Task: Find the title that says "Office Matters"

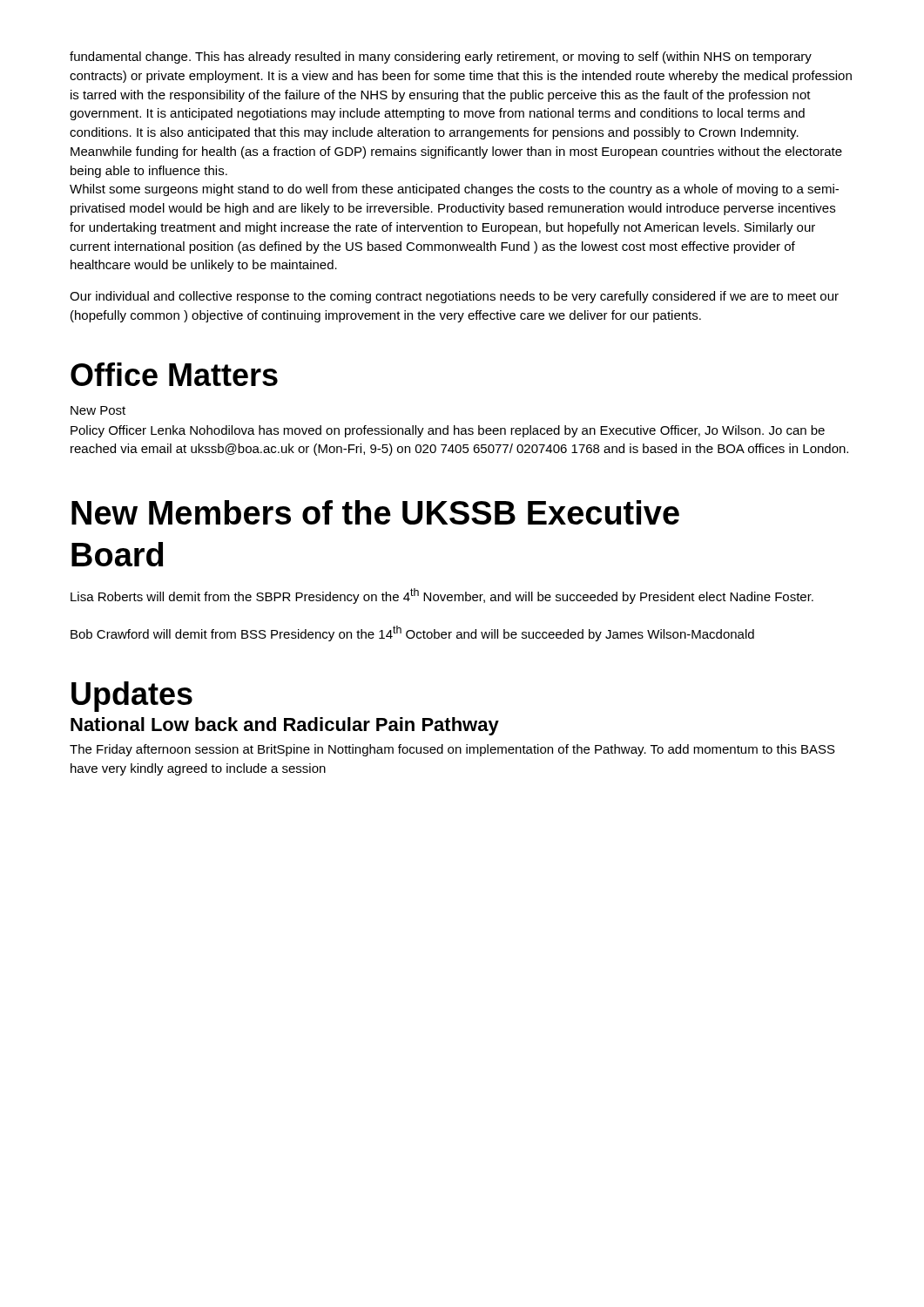Action: pos(174,374)
